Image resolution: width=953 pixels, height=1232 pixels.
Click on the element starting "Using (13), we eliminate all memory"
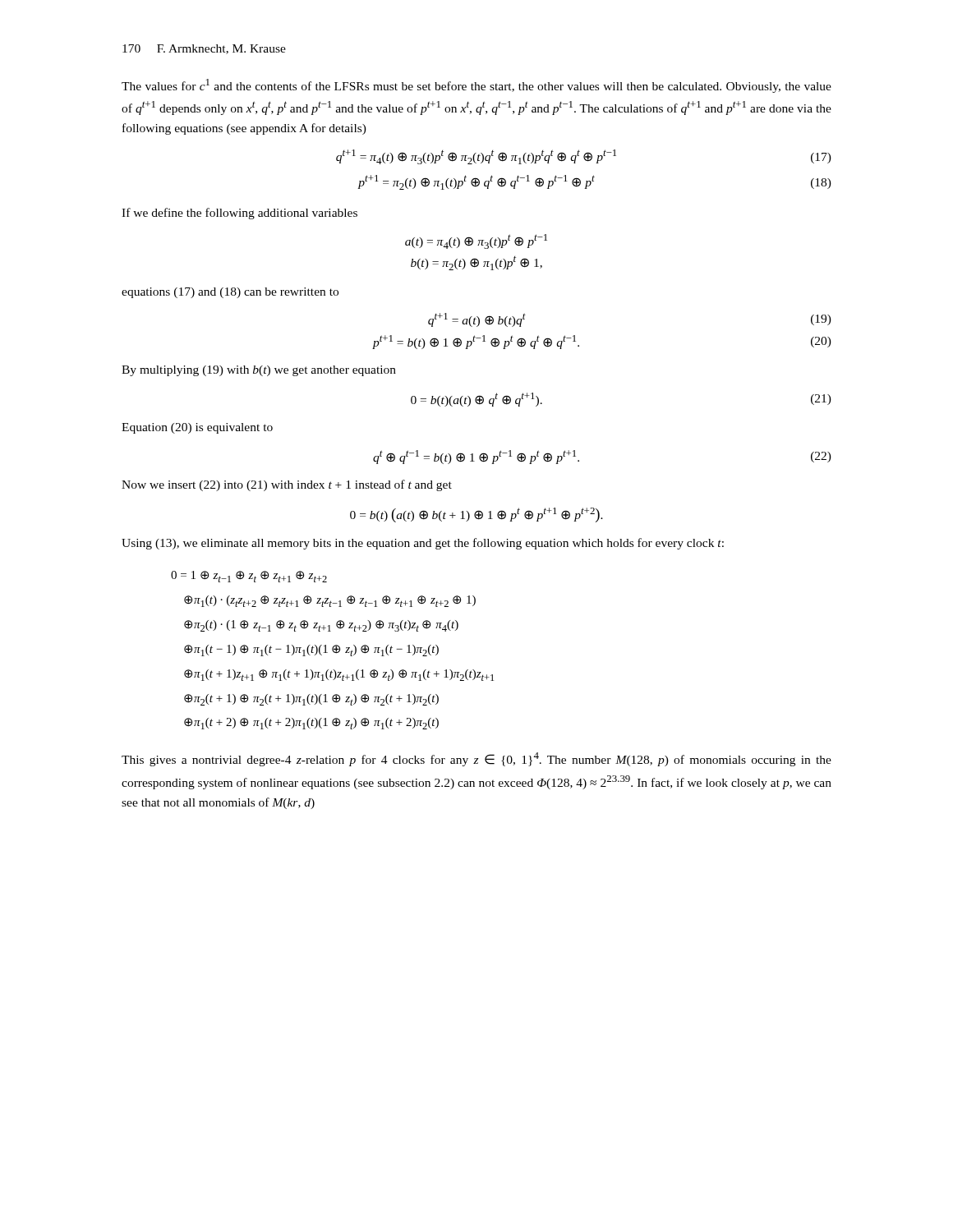point(476,543)
